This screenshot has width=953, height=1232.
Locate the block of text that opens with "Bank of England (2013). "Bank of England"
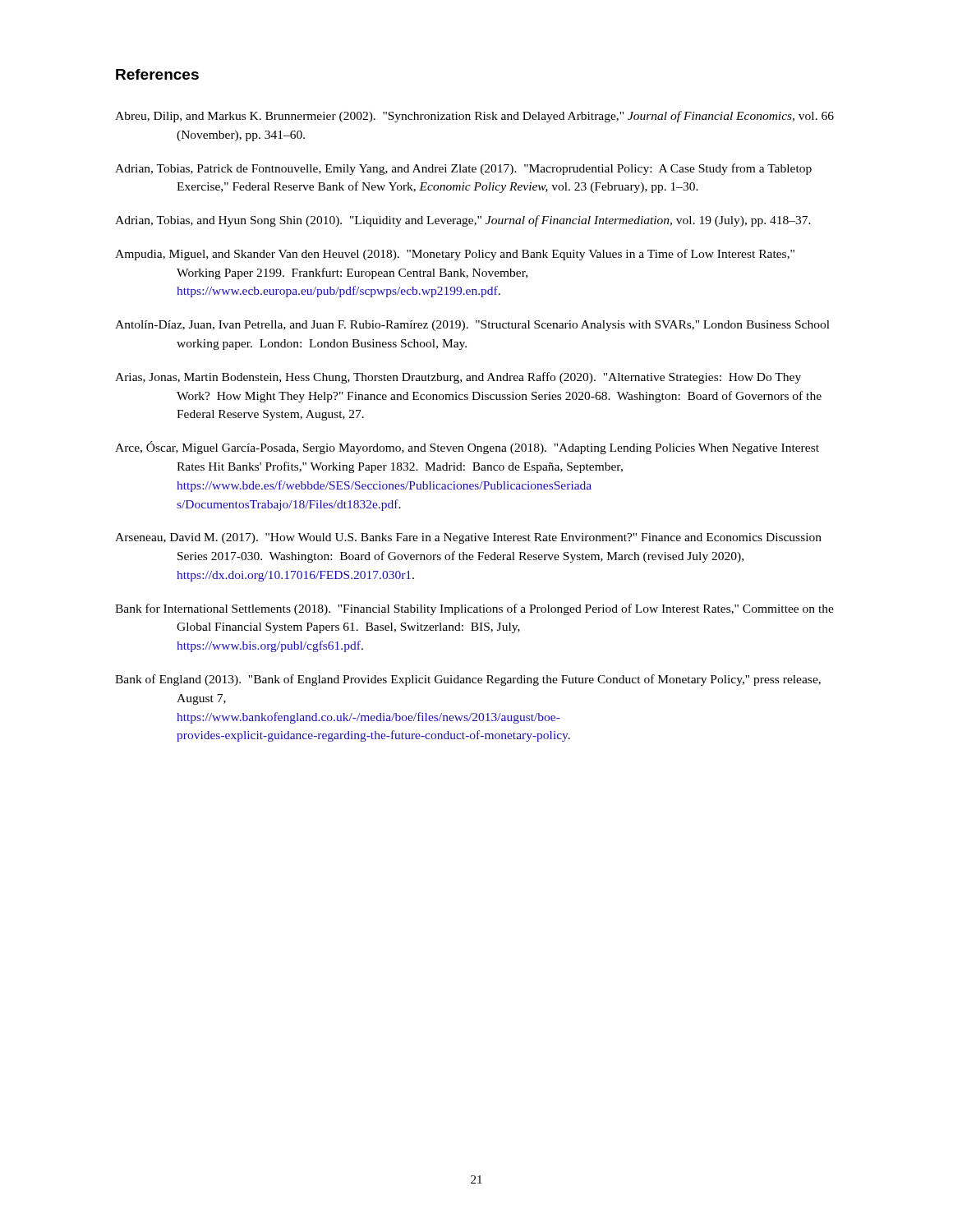[468, 707]
